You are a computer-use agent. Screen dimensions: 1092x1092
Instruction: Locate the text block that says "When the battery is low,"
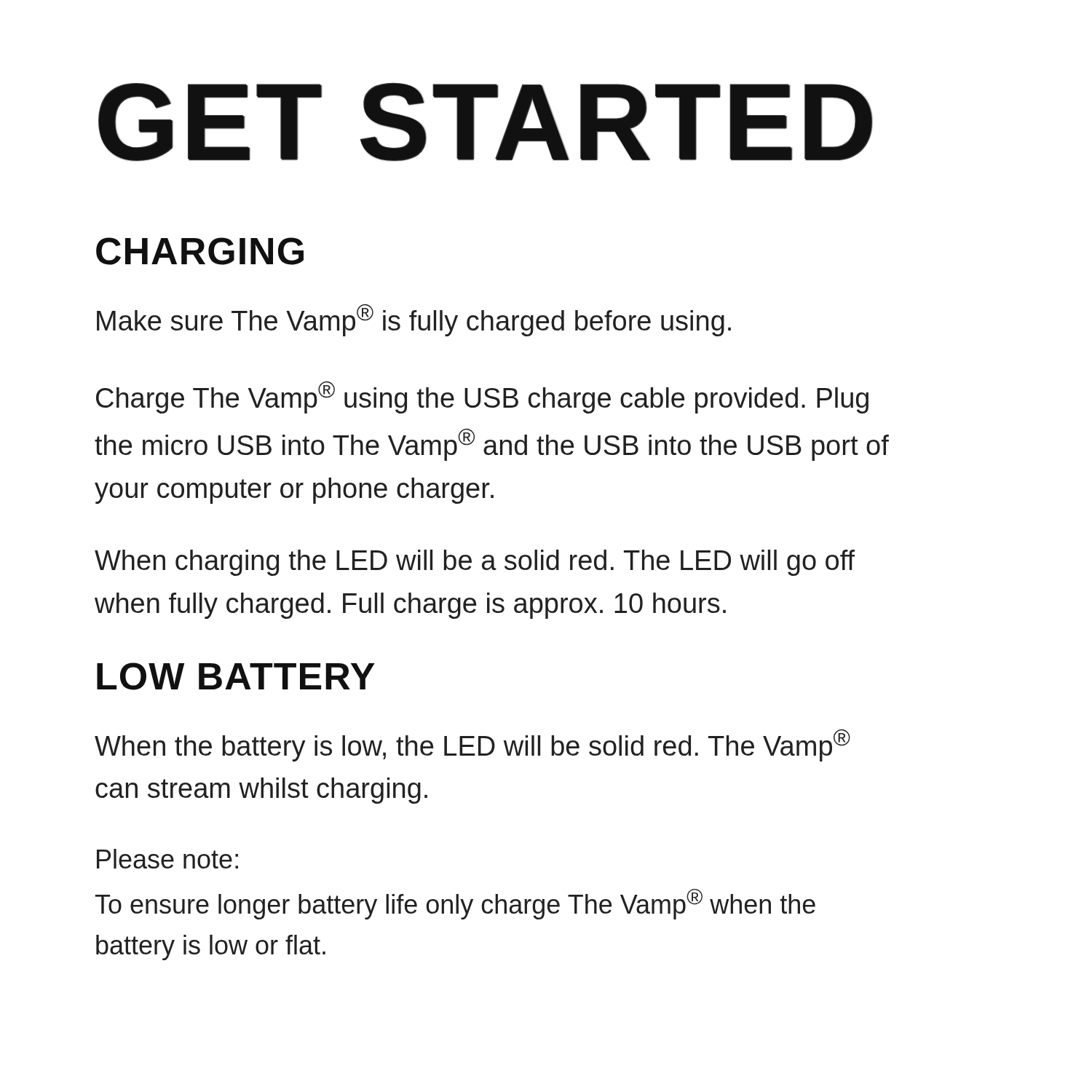(x=495, y=765)
